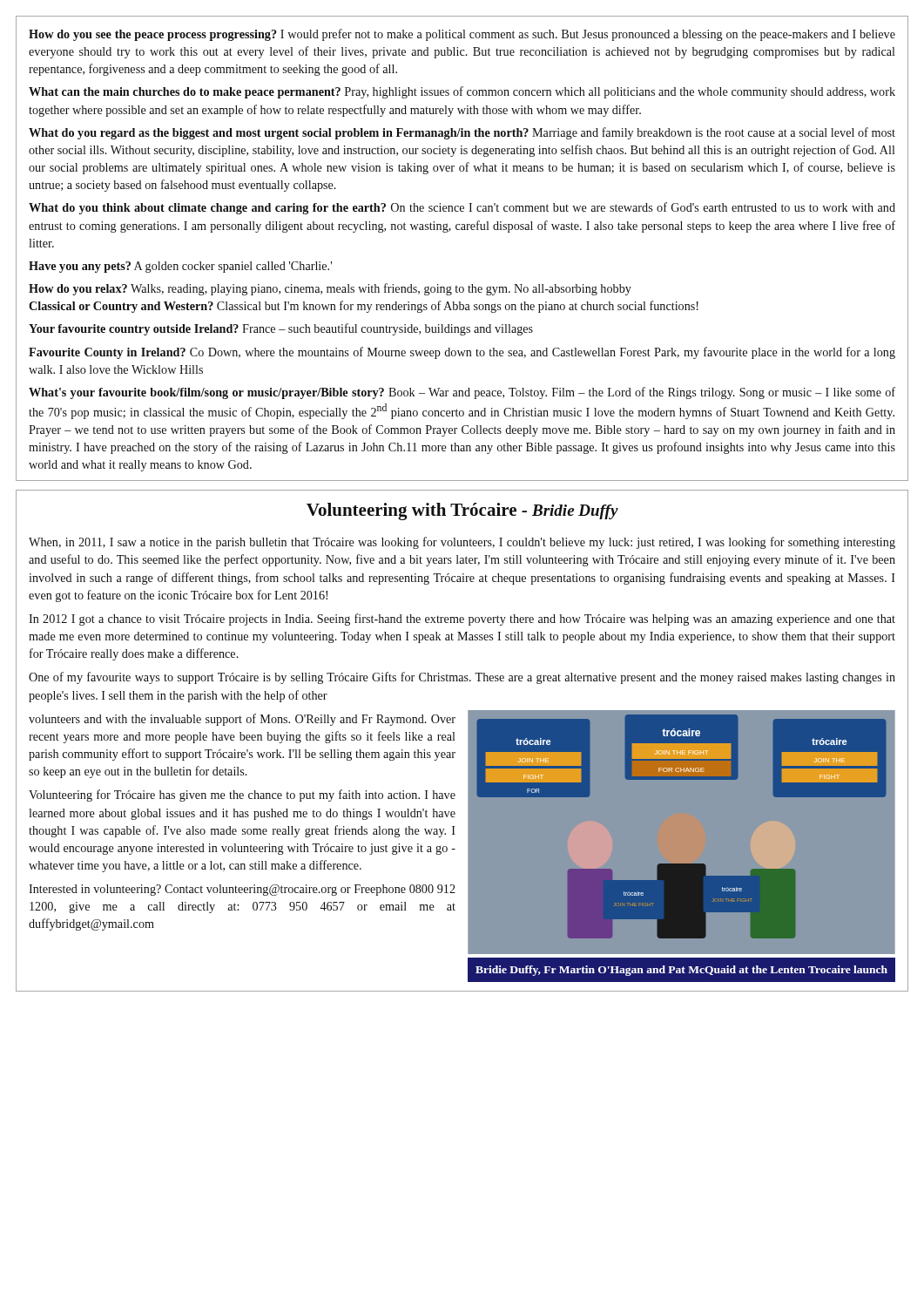Viewport: 924px width, 1307px height.
Task: Find the text block that reads "volunteers and with the"
Action: click(242, 821)
